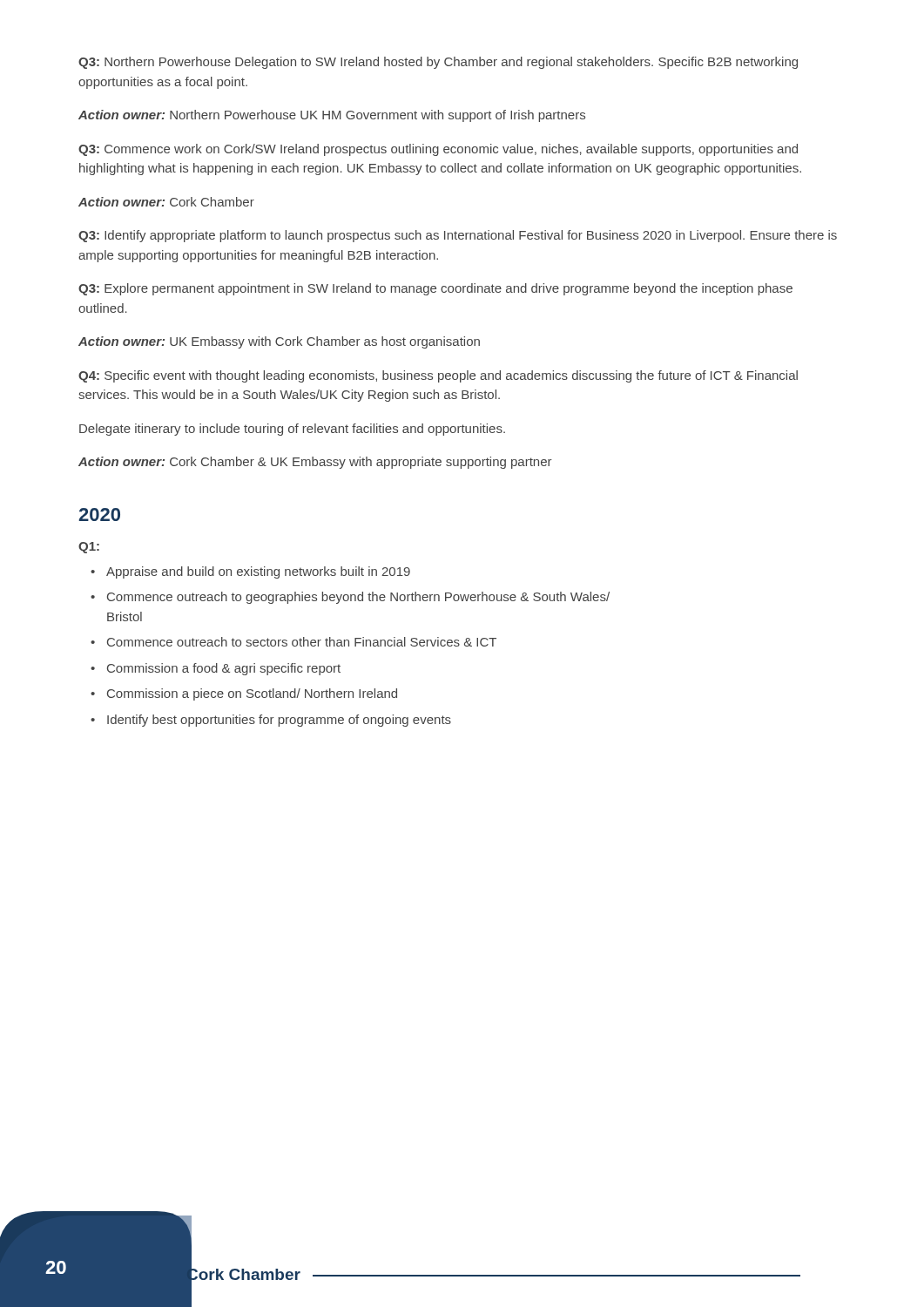Image resolution: width=924 pixels, height=1307 pixels.
Task: Locate the text starting "Action owner: Northern Powerhouse UK HM"
Action: click(x=332, y=115)
